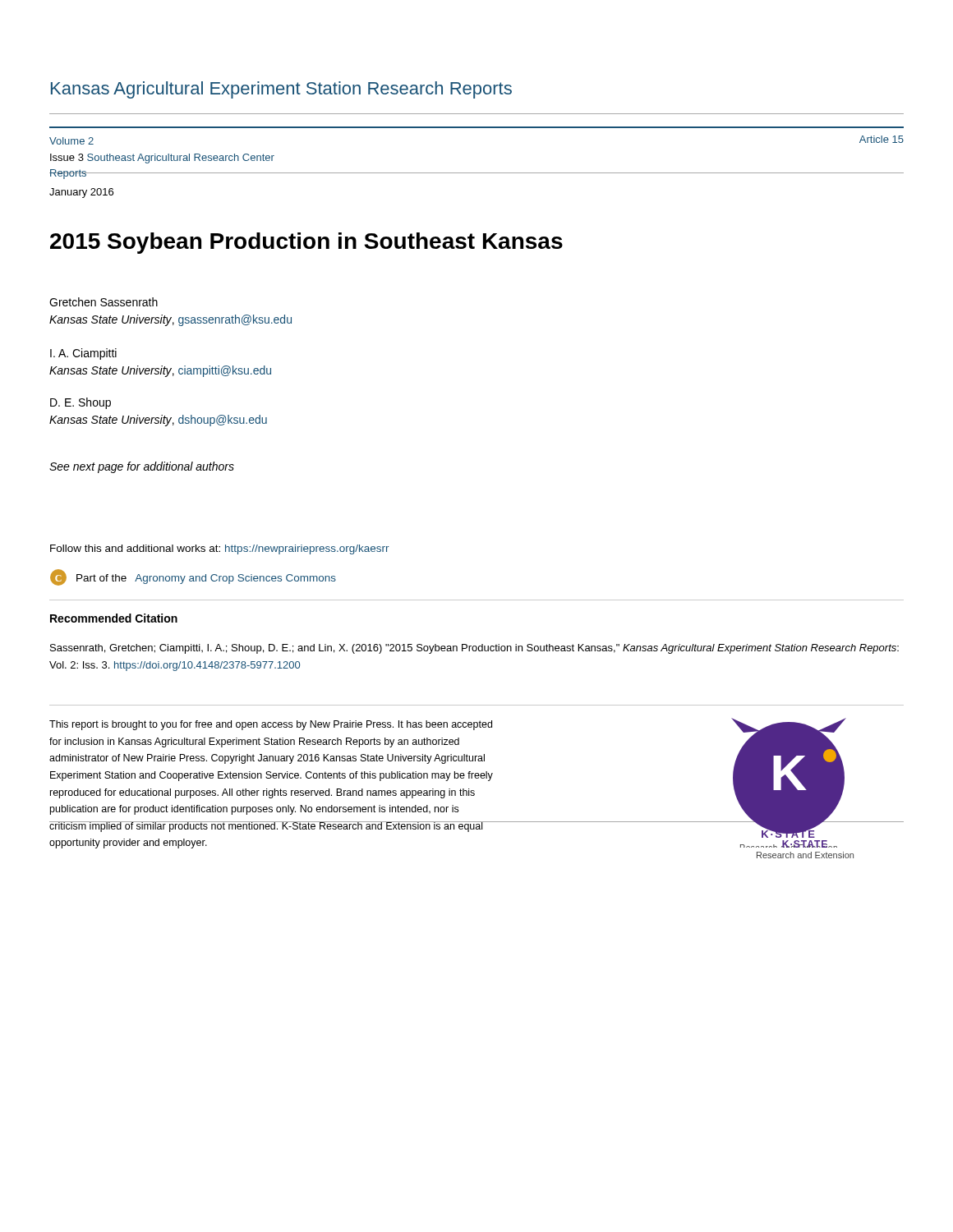Locate the section header that opens with "2015 Soybean Production in"

click(306, 241)
